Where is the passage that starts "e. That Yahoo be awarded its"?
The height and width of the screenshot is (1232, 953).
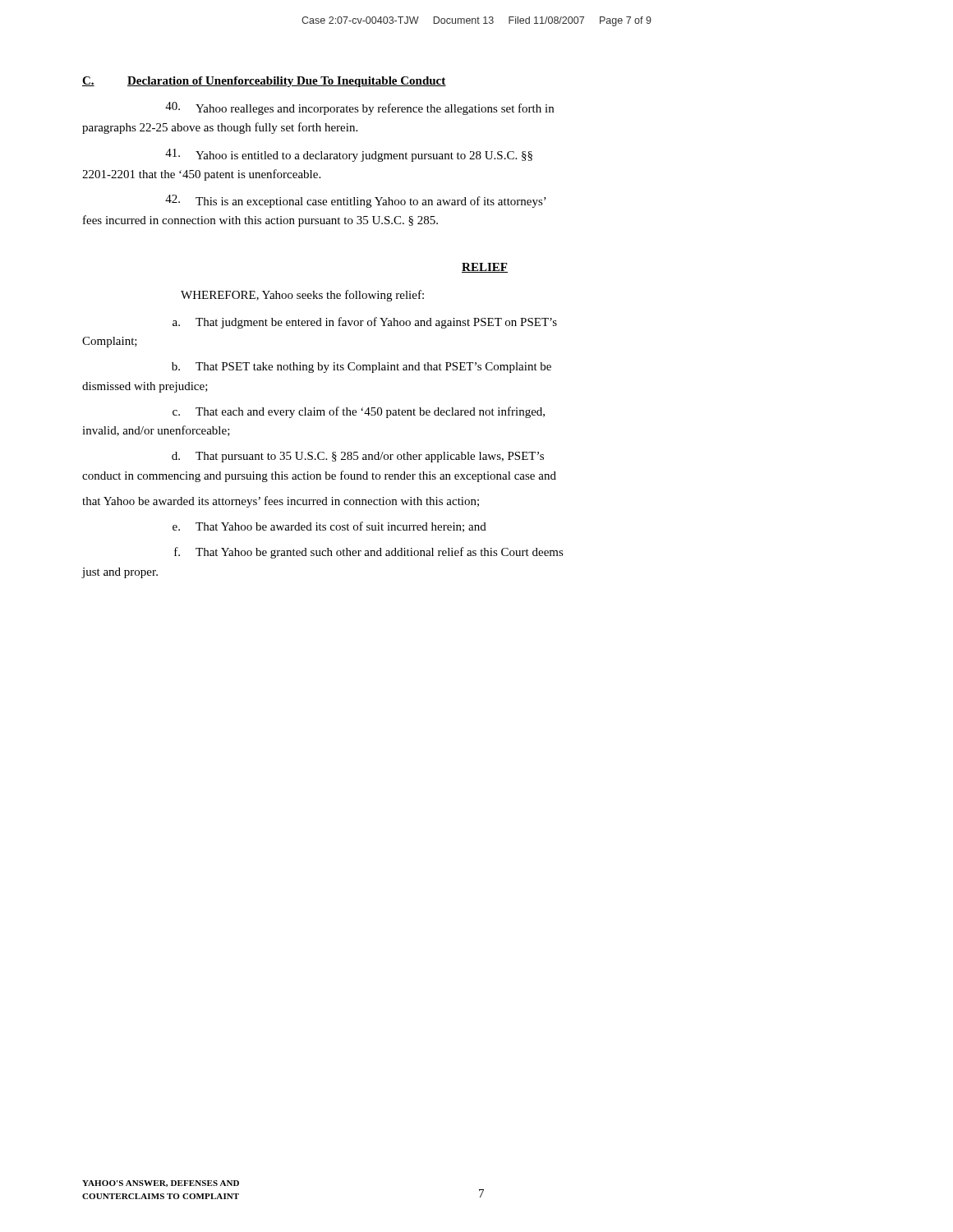tap(485, 527)
